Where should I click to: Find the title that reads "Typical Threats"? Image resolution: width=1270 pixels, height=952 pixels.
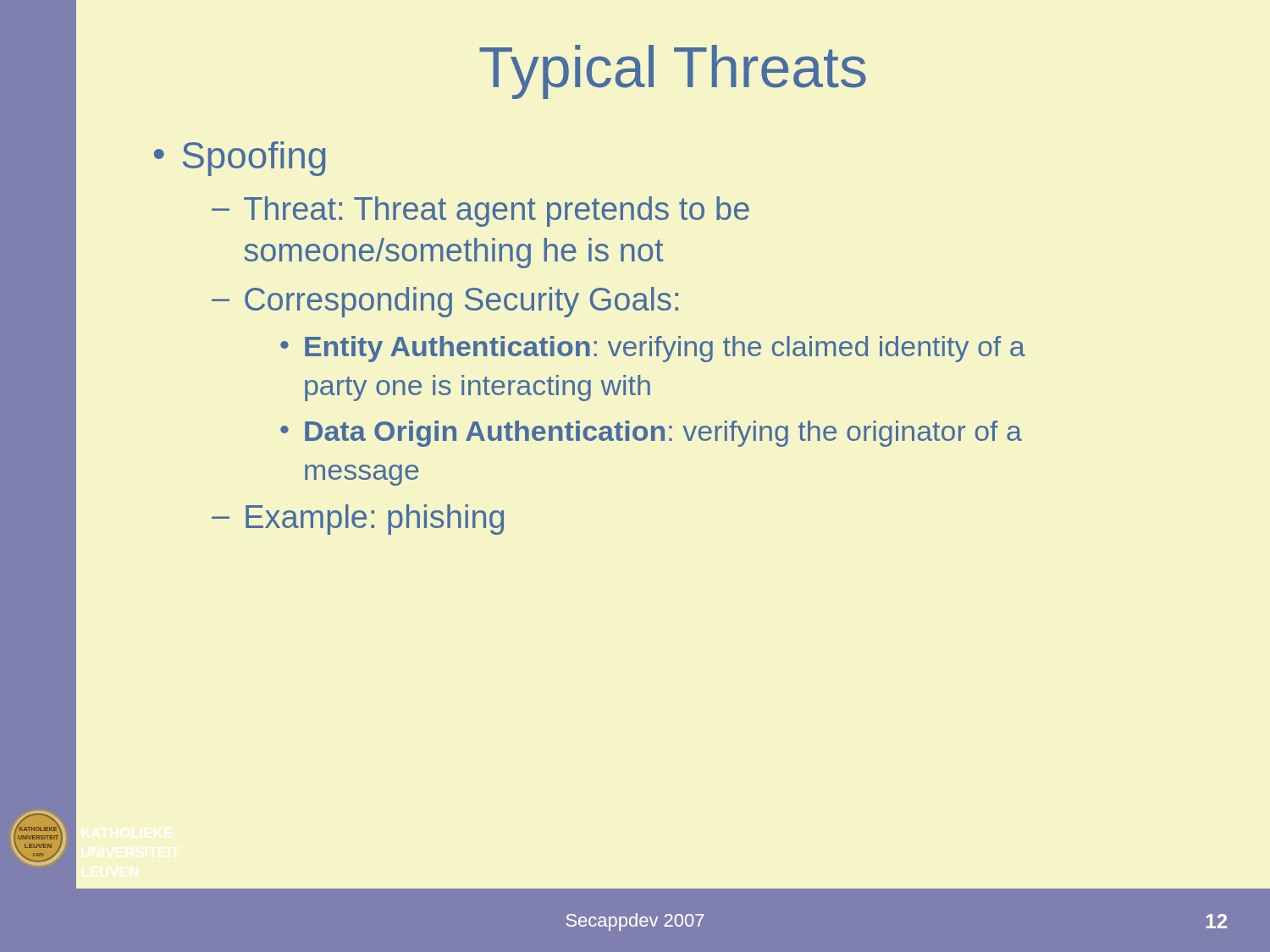(x=673, y=67)
